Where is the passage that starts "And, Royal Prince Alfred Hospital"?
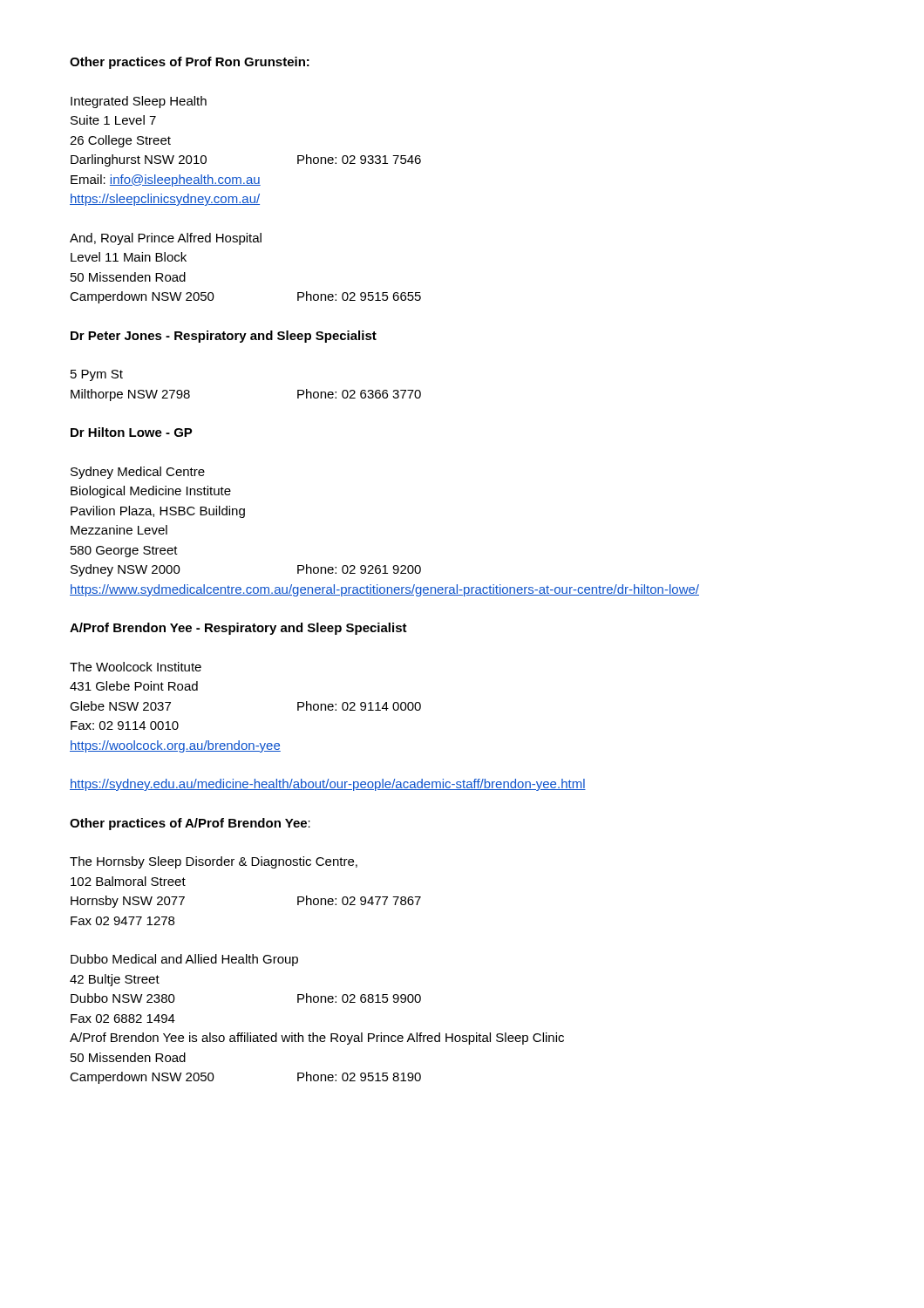The image size is (924, 1308). (166, 239)
